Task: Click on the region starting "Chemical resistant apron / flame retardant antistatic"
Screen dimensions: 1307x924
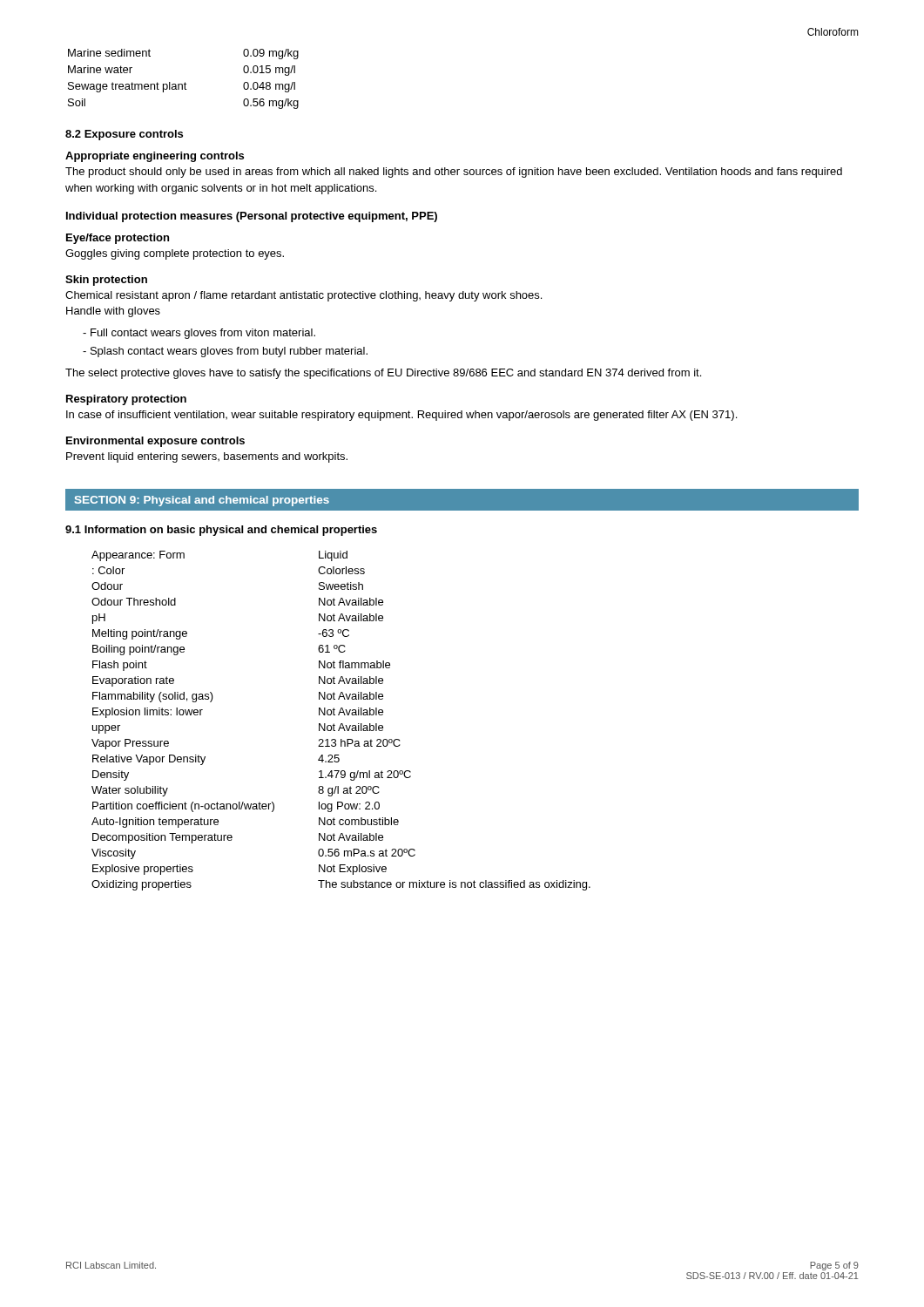Action: coord(304,303)
